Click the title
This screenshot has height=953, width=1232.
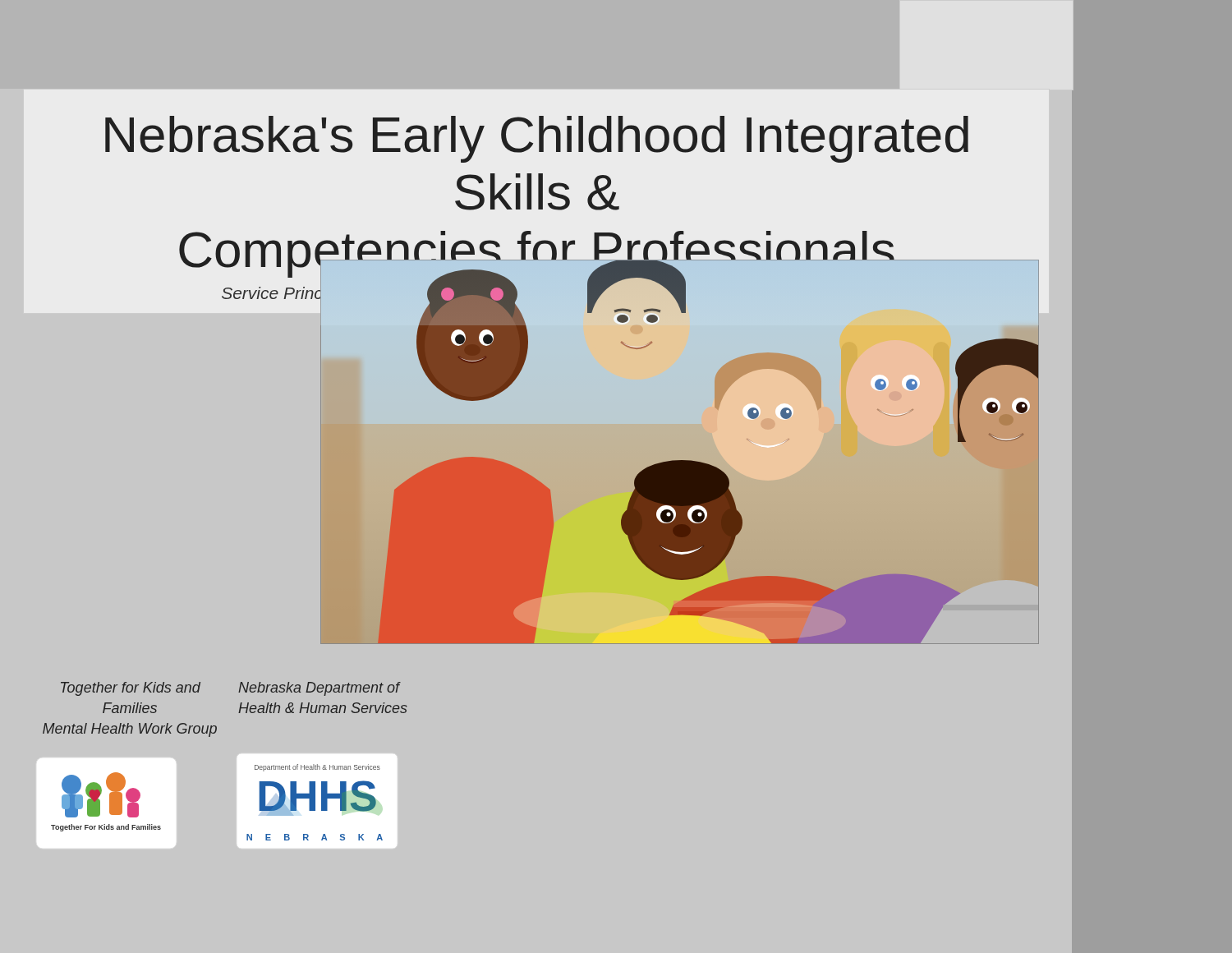click(x=536, y=205)
